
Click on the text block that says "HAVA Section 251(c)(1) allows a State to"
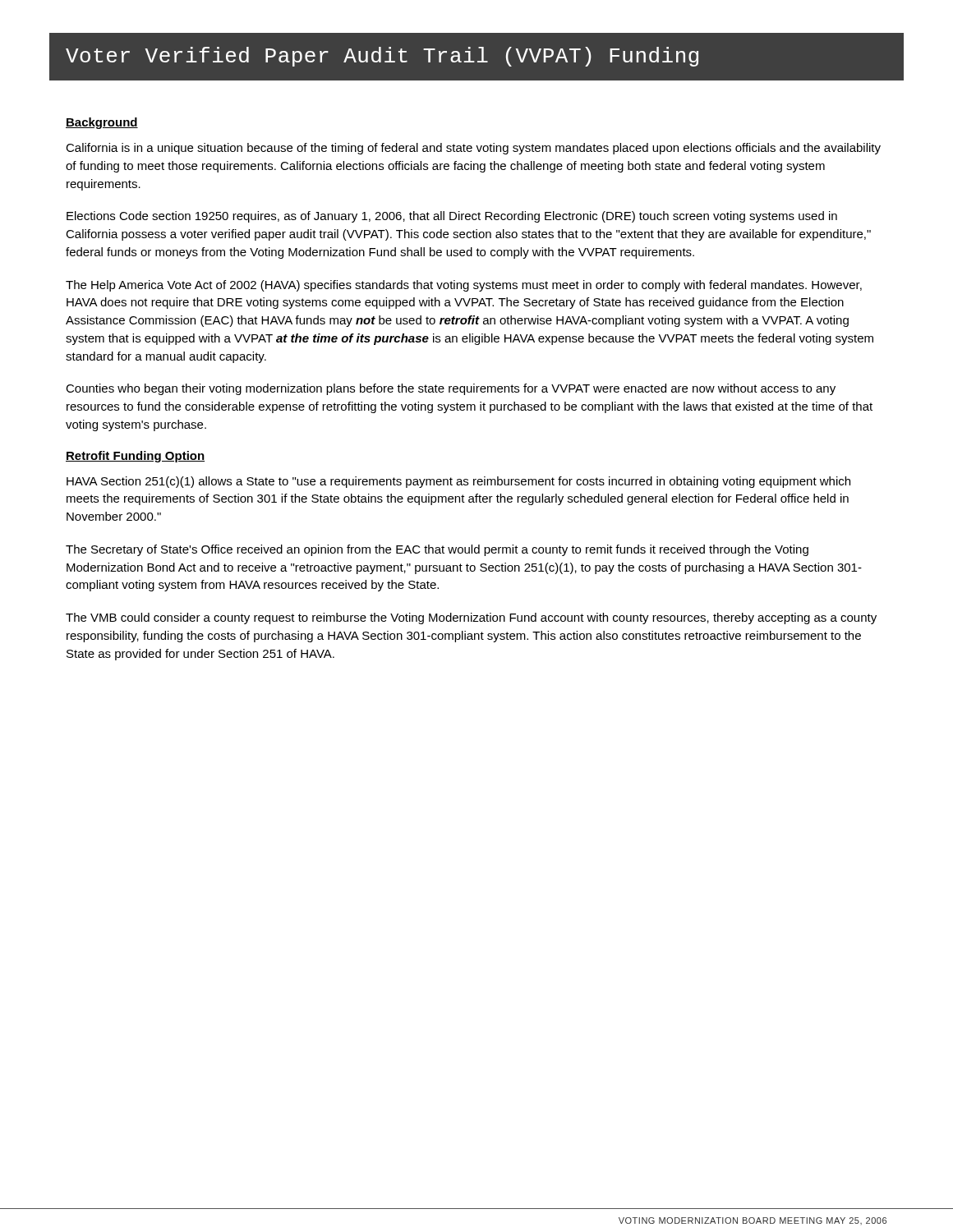click(x=458, y=498)
